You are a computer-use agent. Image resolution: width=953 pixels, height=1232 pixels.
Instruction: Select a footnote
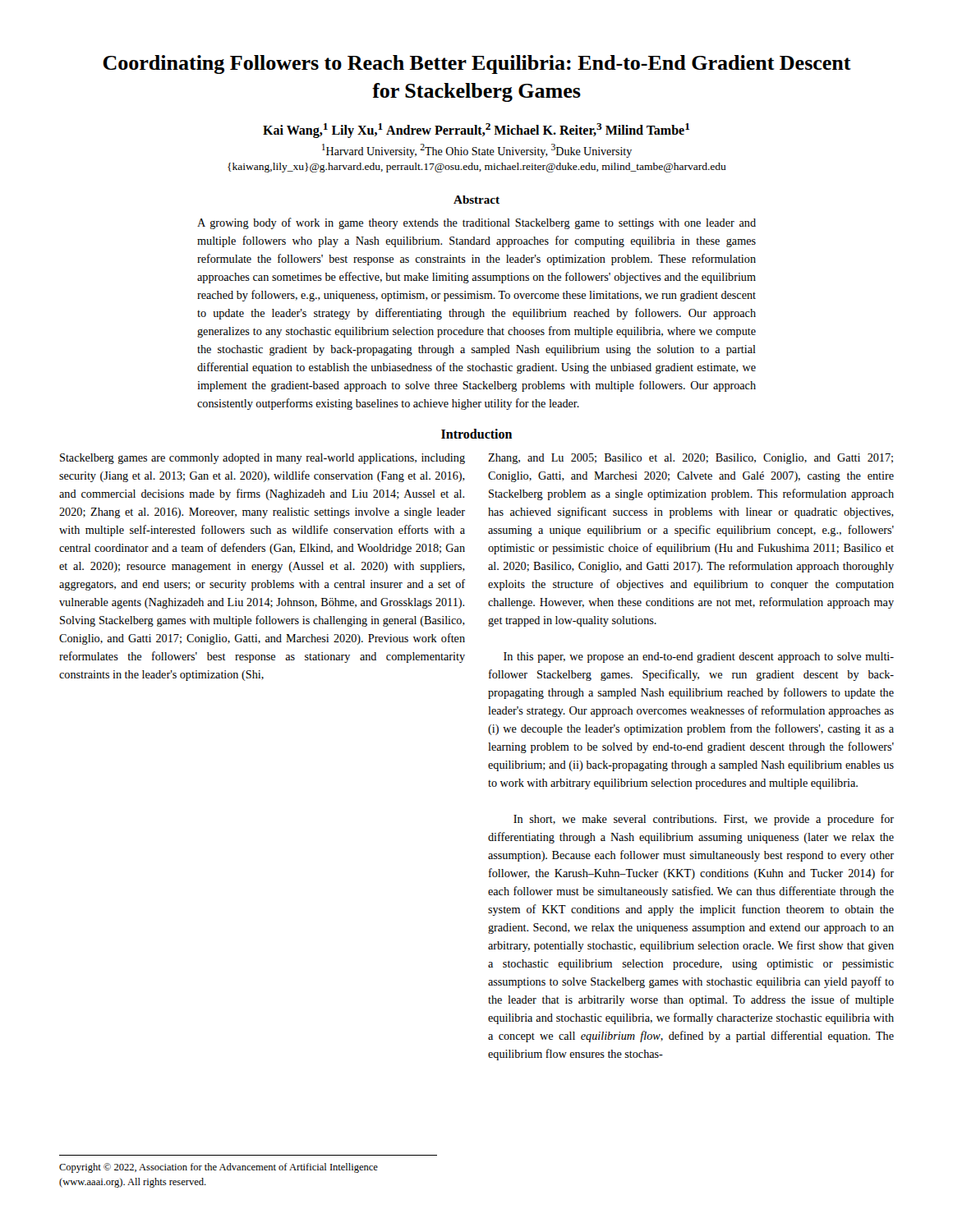pos(219,1174)
